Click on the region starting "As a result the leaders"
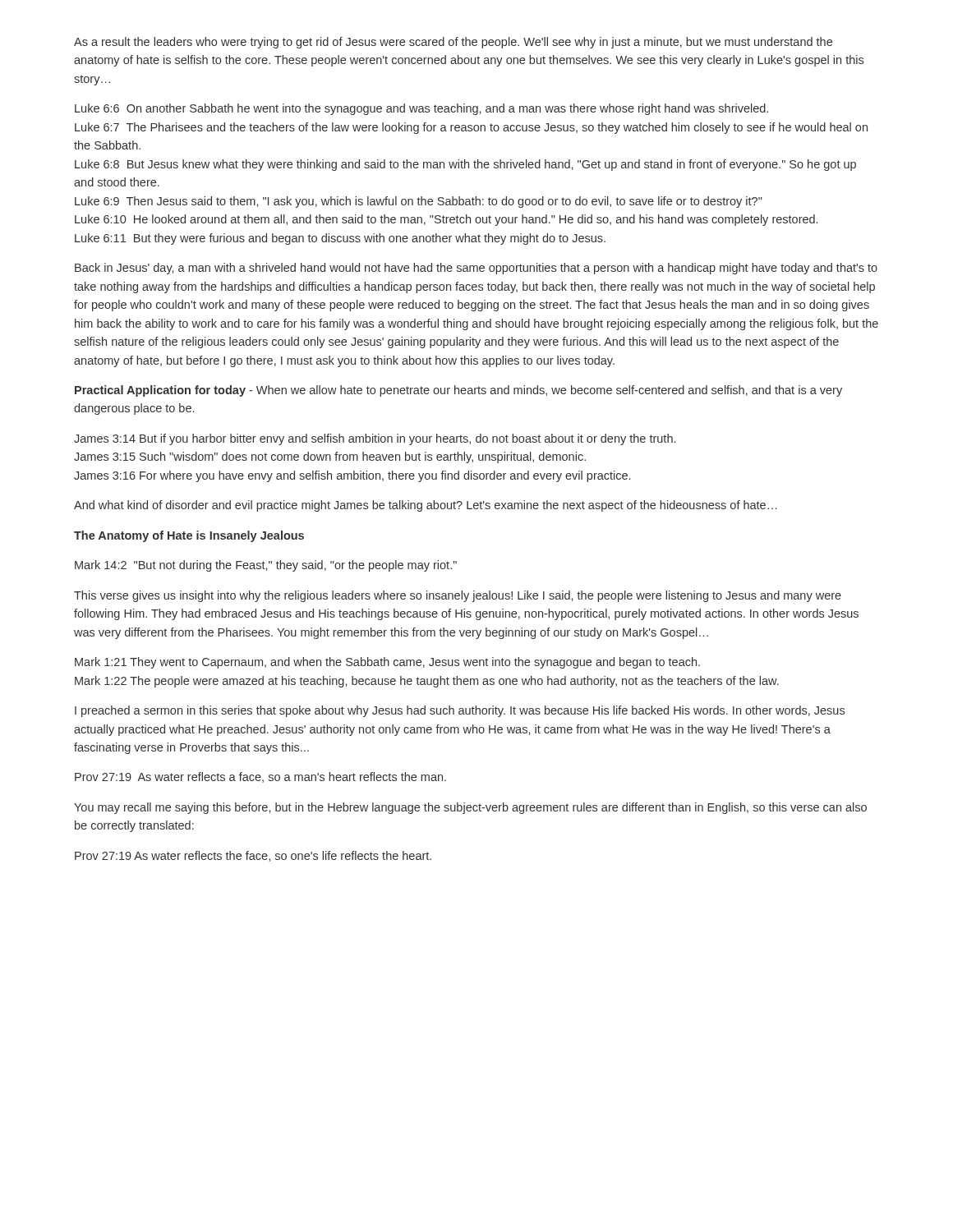953x1232 pixels. 469,60
